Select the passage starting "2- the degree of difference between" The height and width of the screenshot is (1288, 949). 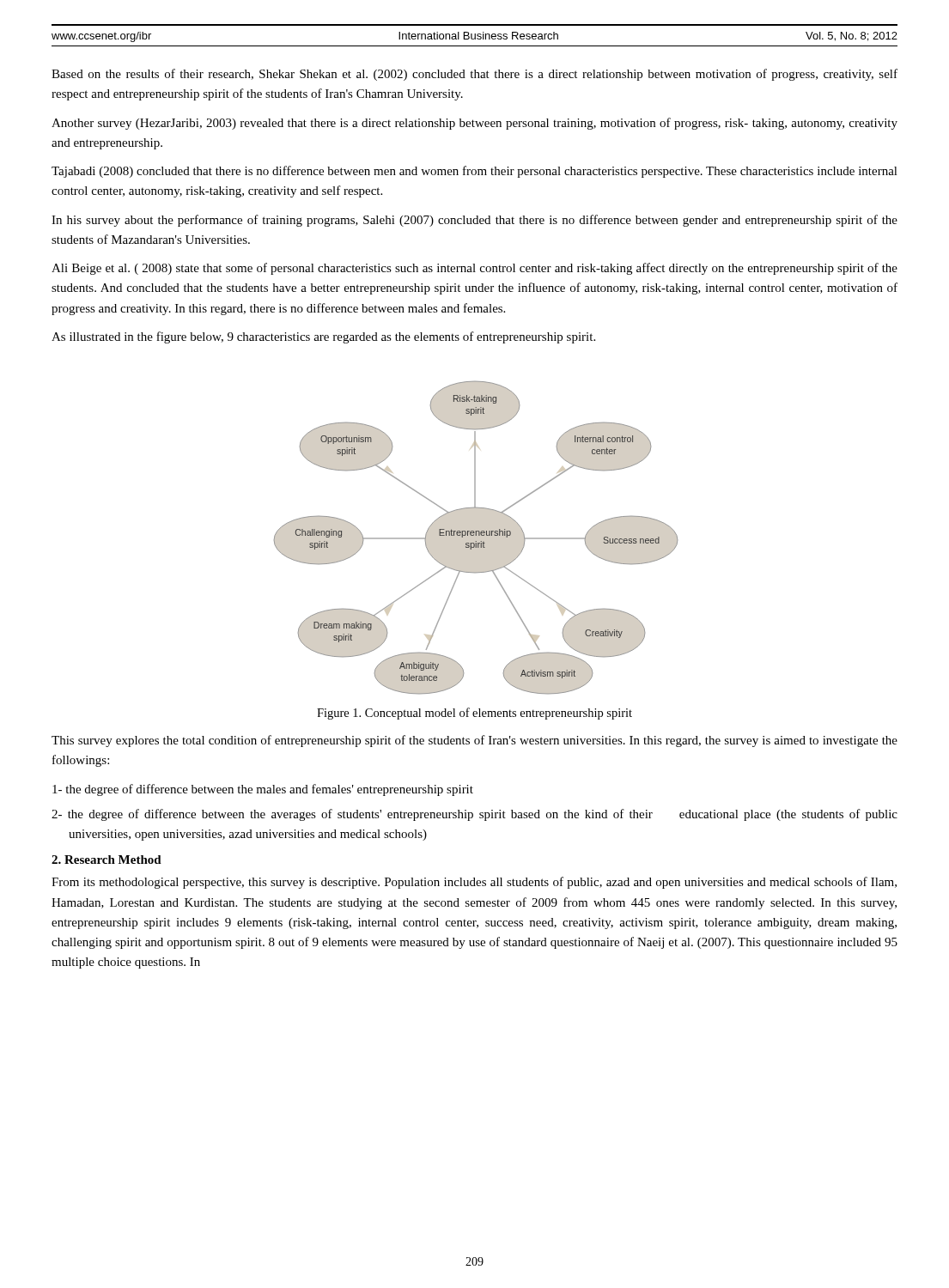[x=474, y=824]
